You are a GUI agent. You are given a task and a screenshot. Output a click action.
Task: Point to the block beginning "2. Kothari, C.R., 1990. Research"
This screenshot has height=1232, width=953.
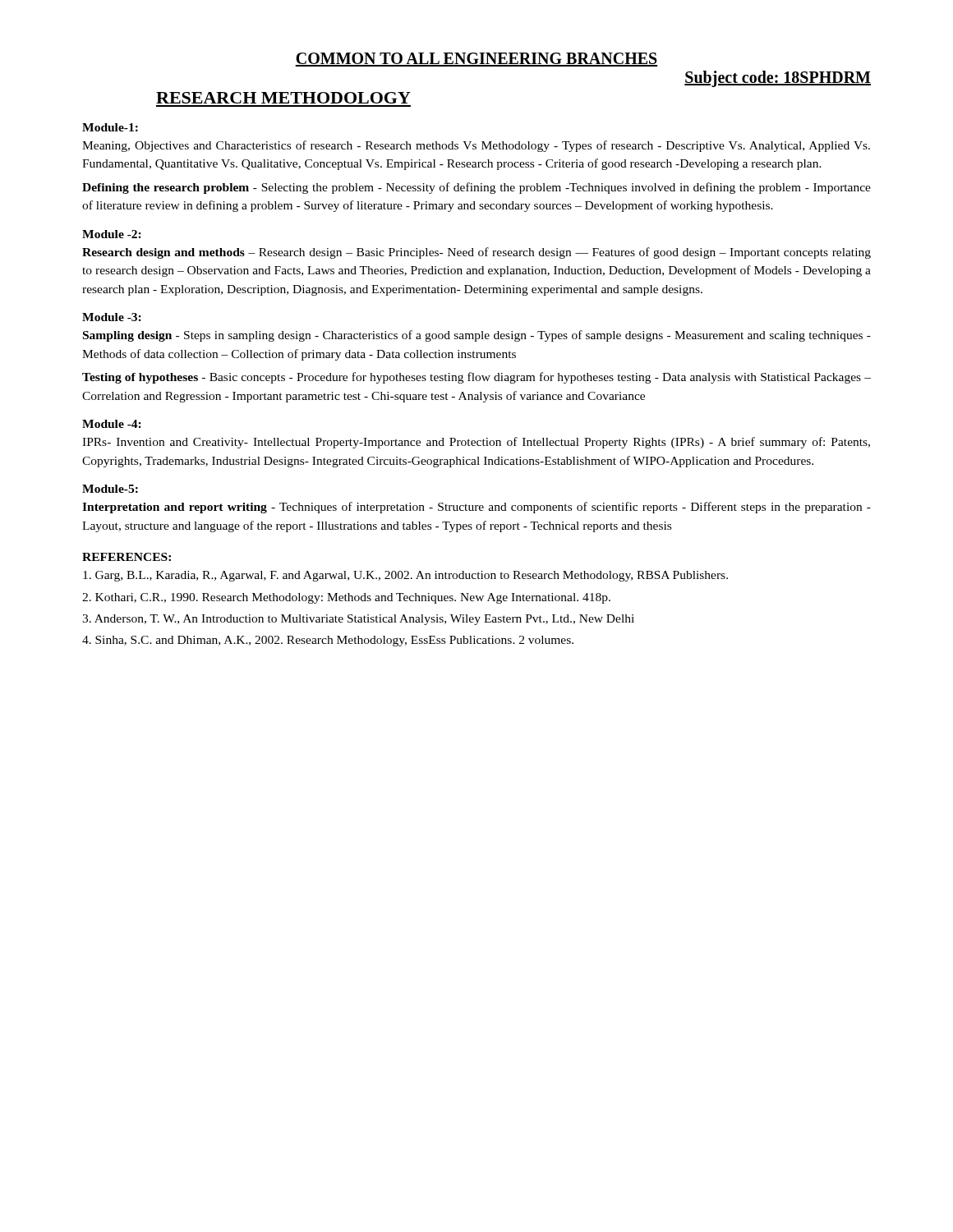click(347, 596)
